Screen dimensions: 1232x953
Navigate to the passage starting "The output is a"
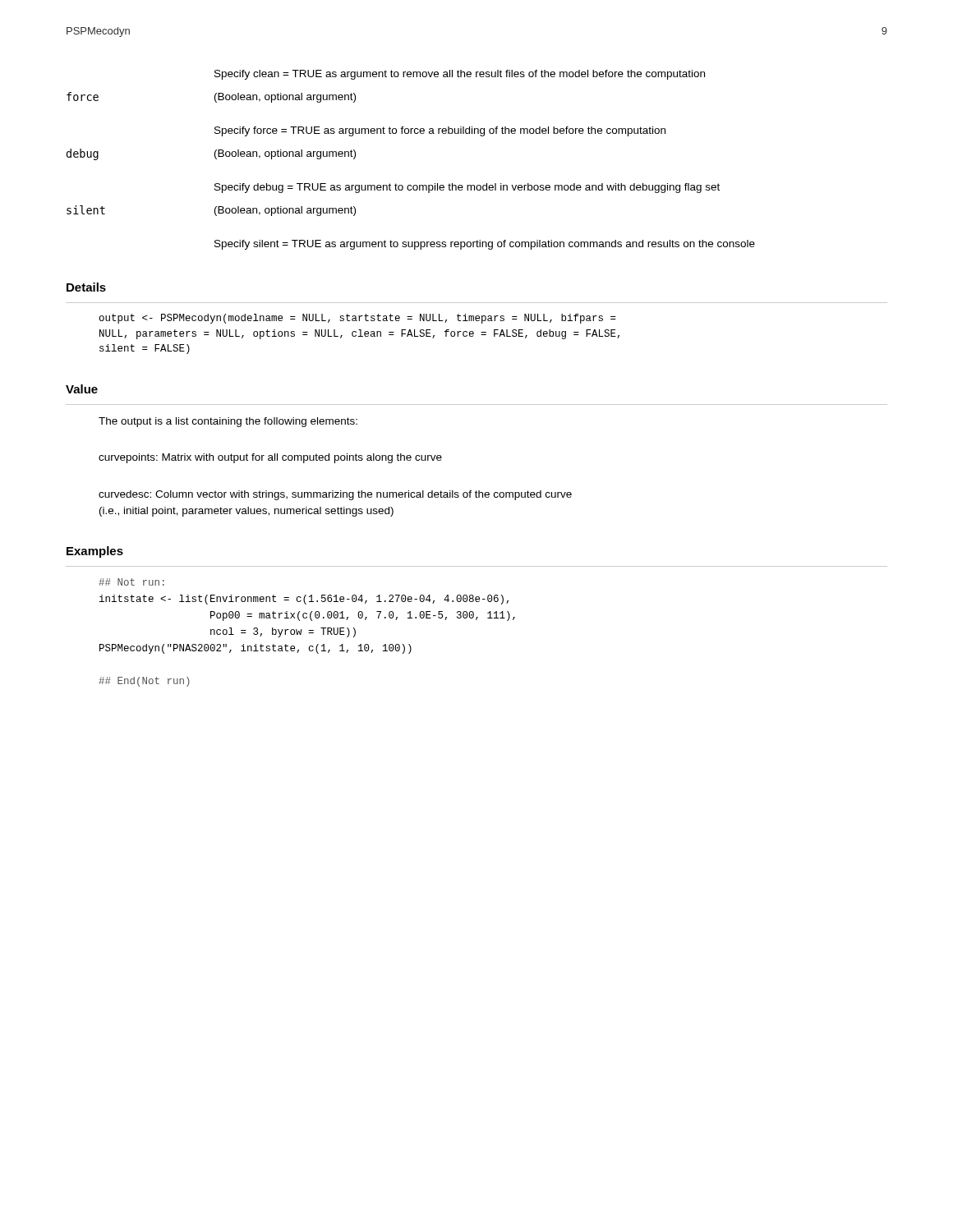228,421
